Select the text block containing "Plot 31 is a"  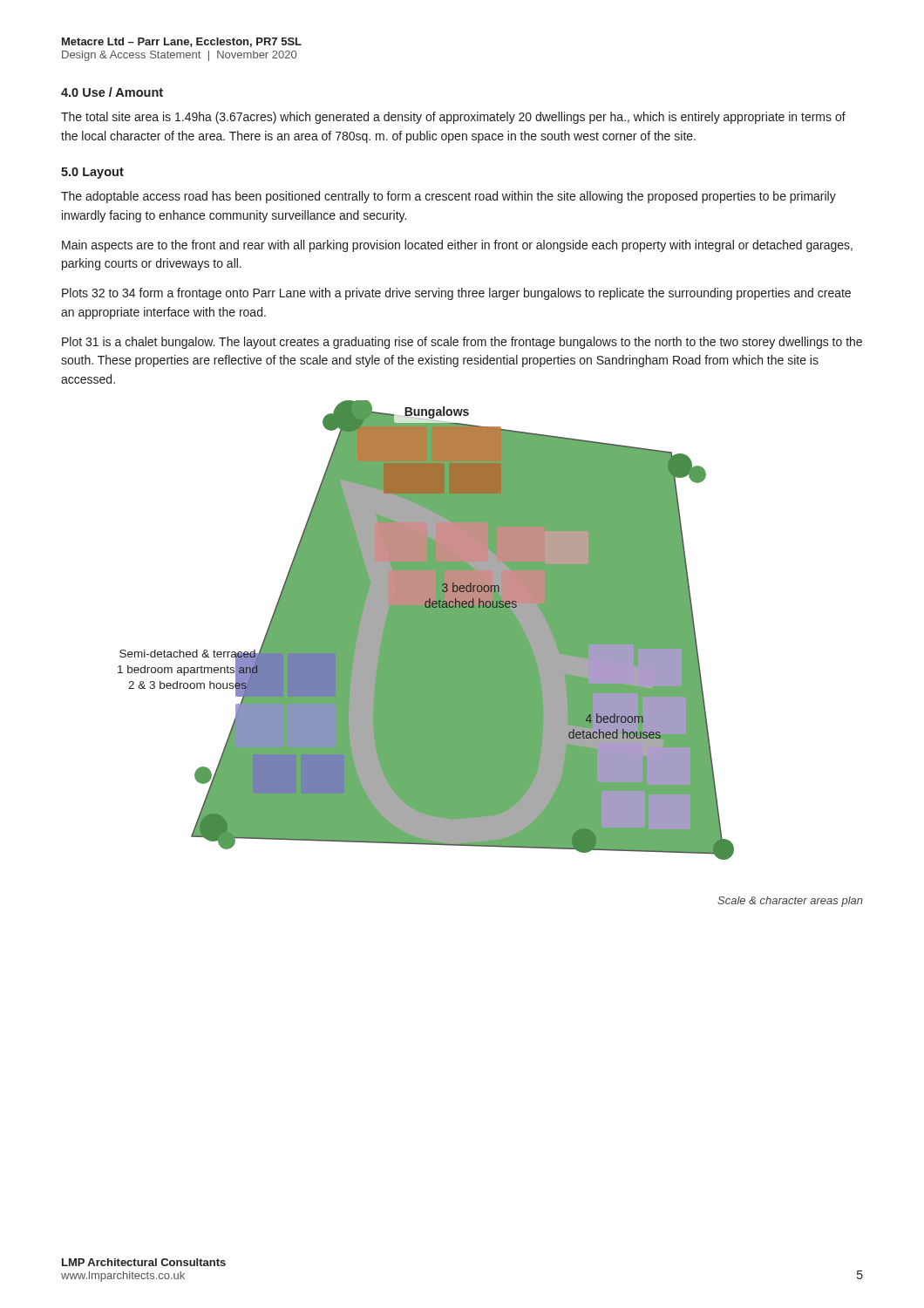462,360
